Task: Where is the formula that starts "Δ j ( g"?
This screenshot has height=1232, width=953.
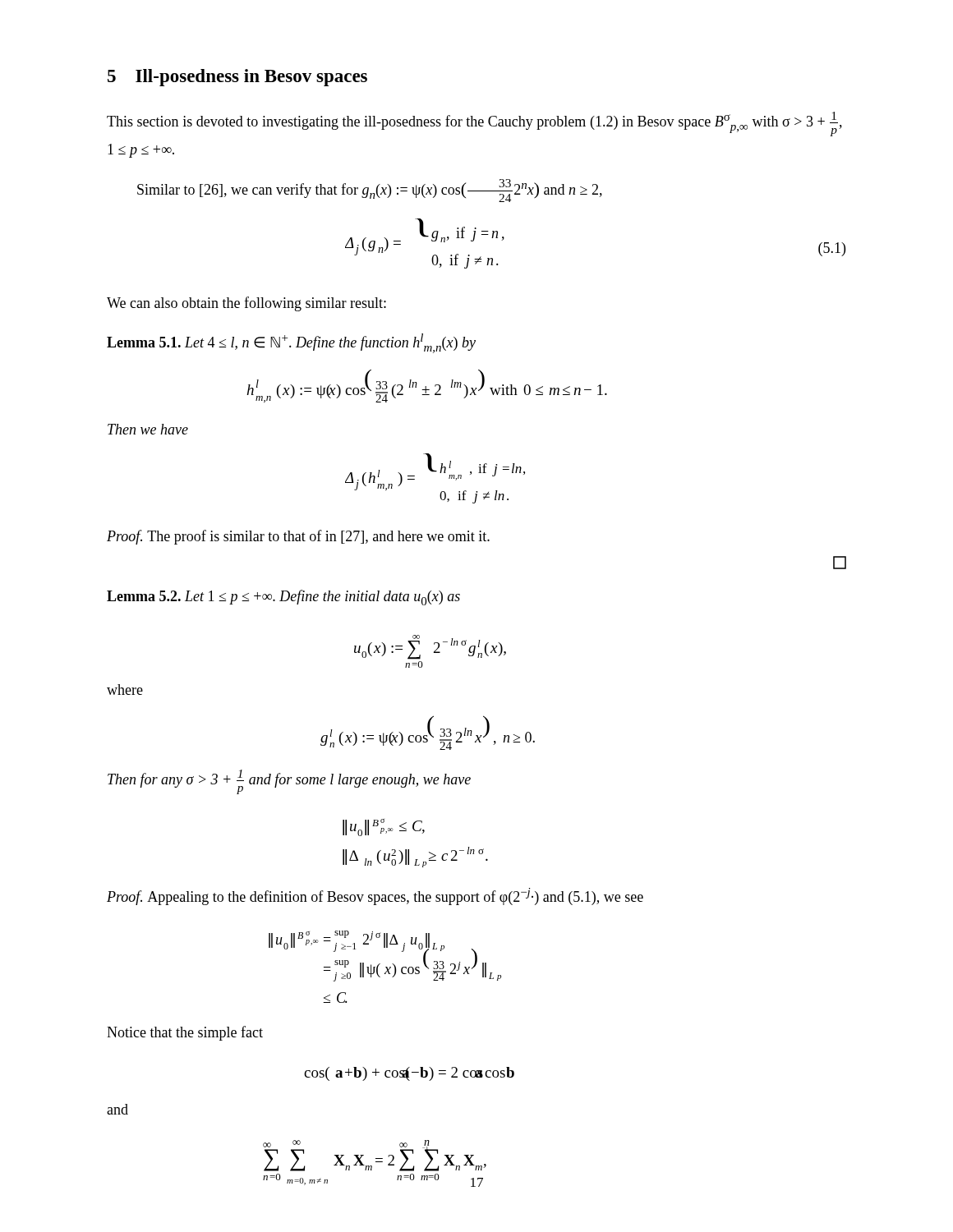Action: click(441, 242)
